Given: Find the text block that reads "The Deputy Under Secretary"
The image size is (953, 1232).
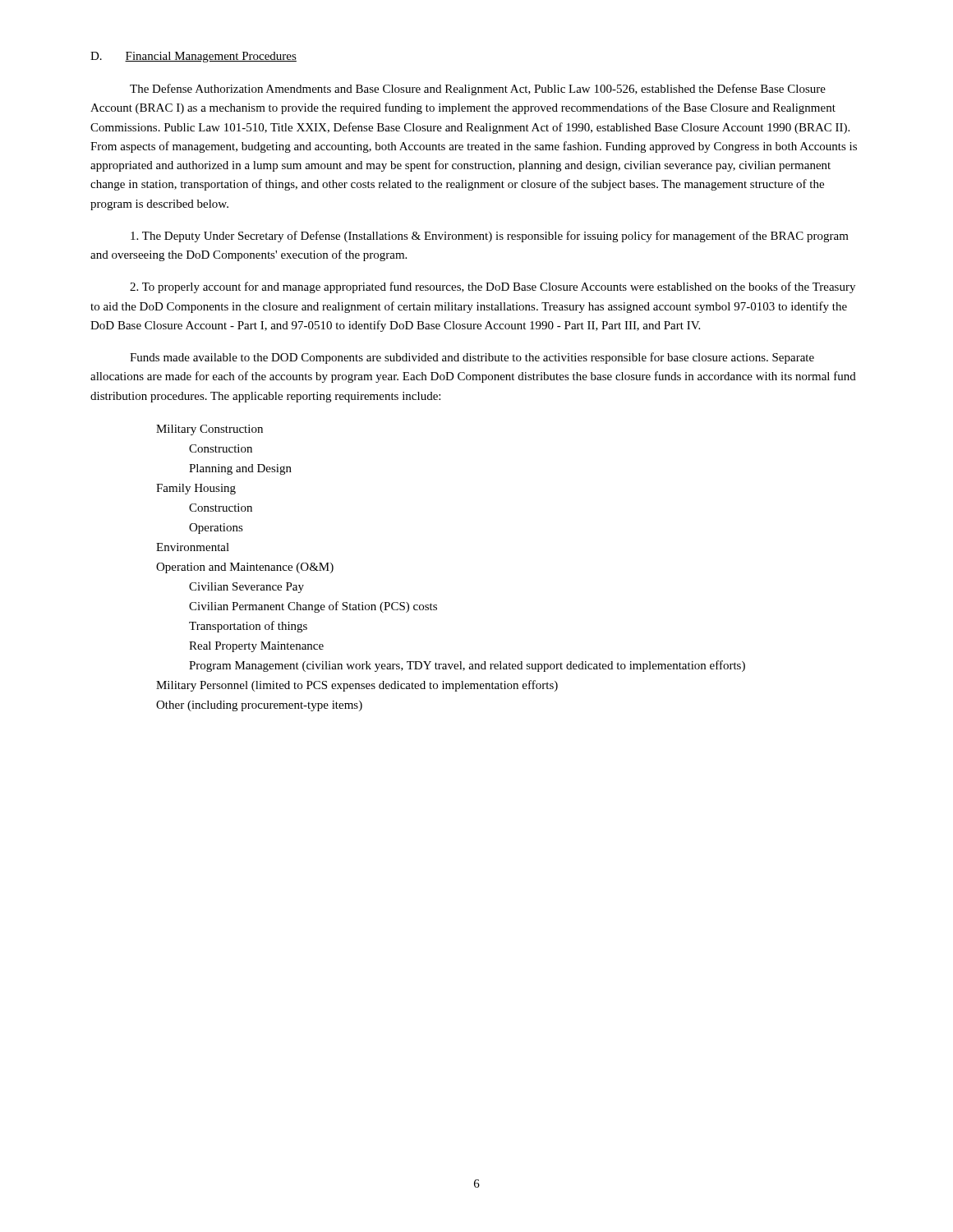Looking at the screenshot, I should click(476, 246).
